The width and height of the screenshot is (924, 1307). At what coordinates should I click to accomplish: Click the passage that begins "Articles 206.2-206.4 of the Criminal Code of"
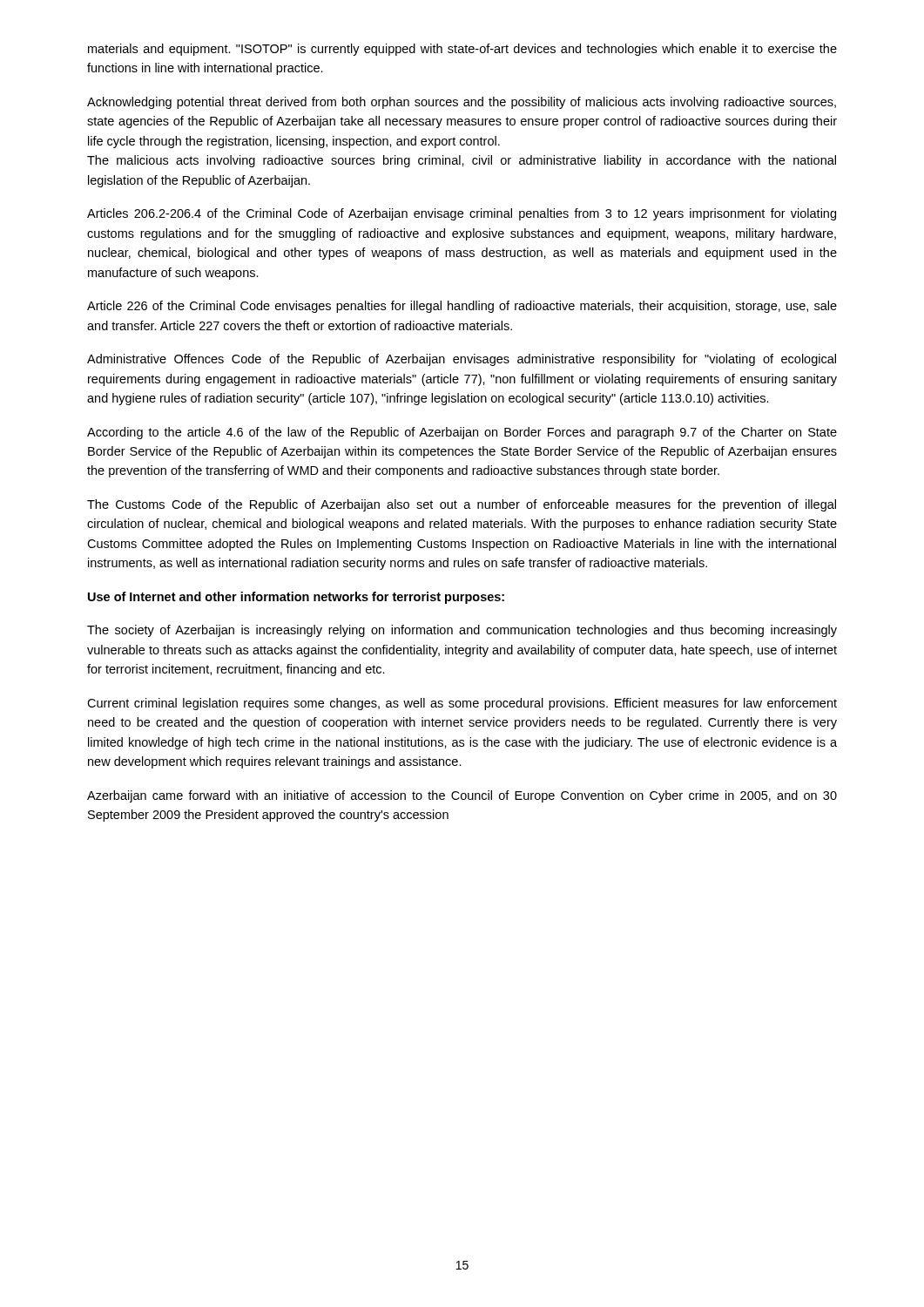tap(462, 243)
